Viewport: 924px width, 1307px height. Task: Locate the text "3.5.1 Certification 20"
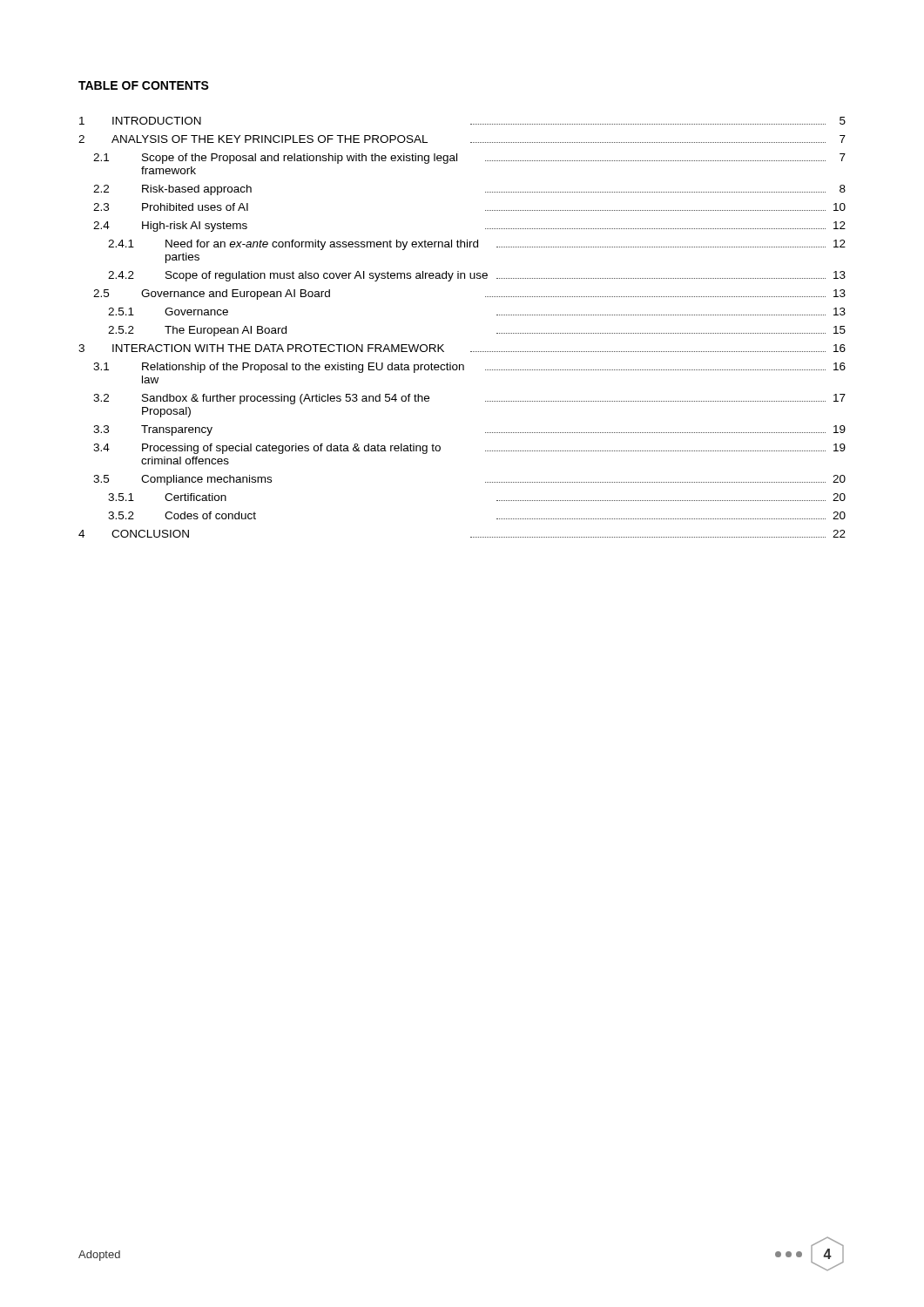pos(121,496)
